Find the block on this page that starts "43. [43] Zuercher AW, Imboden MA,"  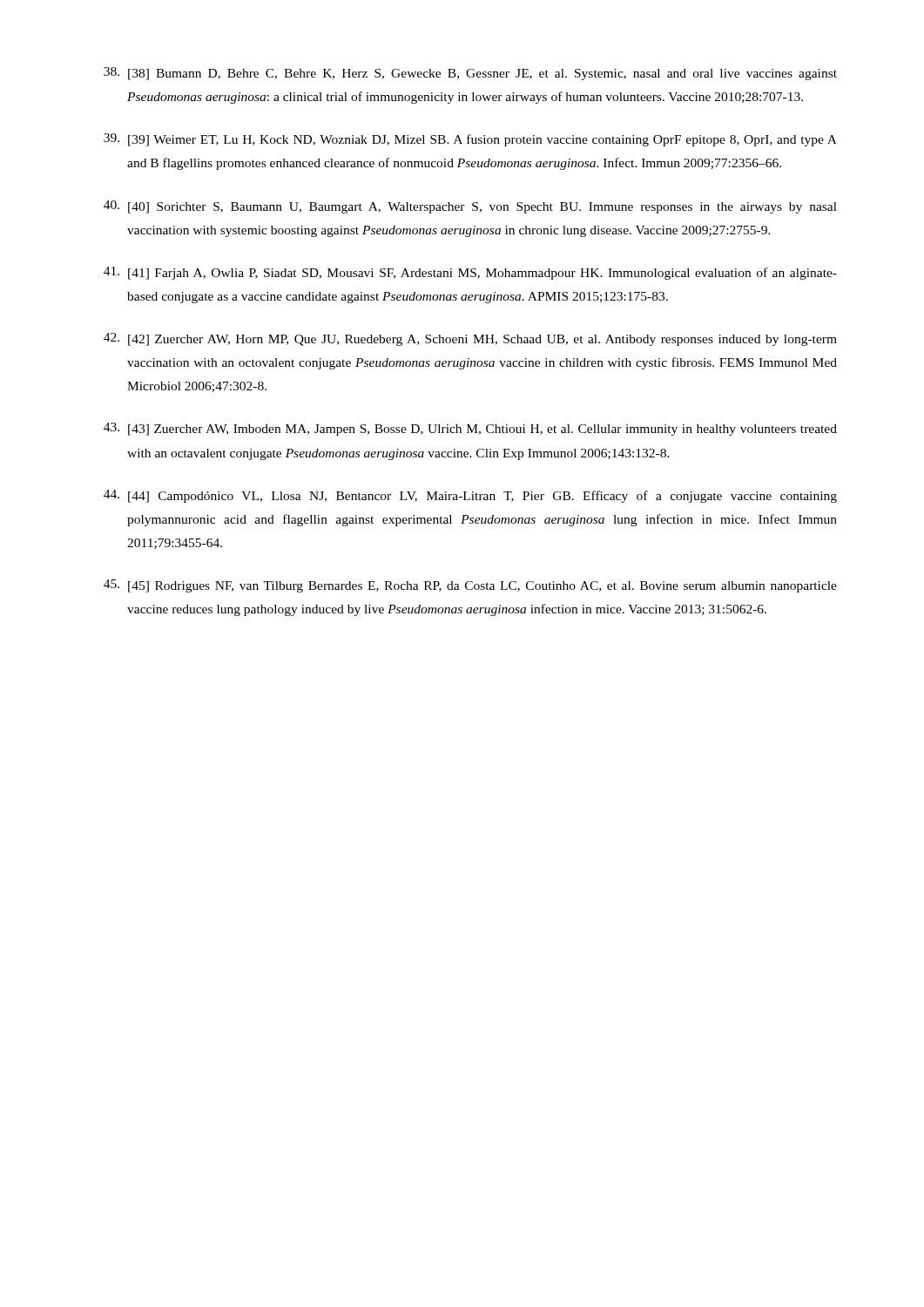(462, 440)
